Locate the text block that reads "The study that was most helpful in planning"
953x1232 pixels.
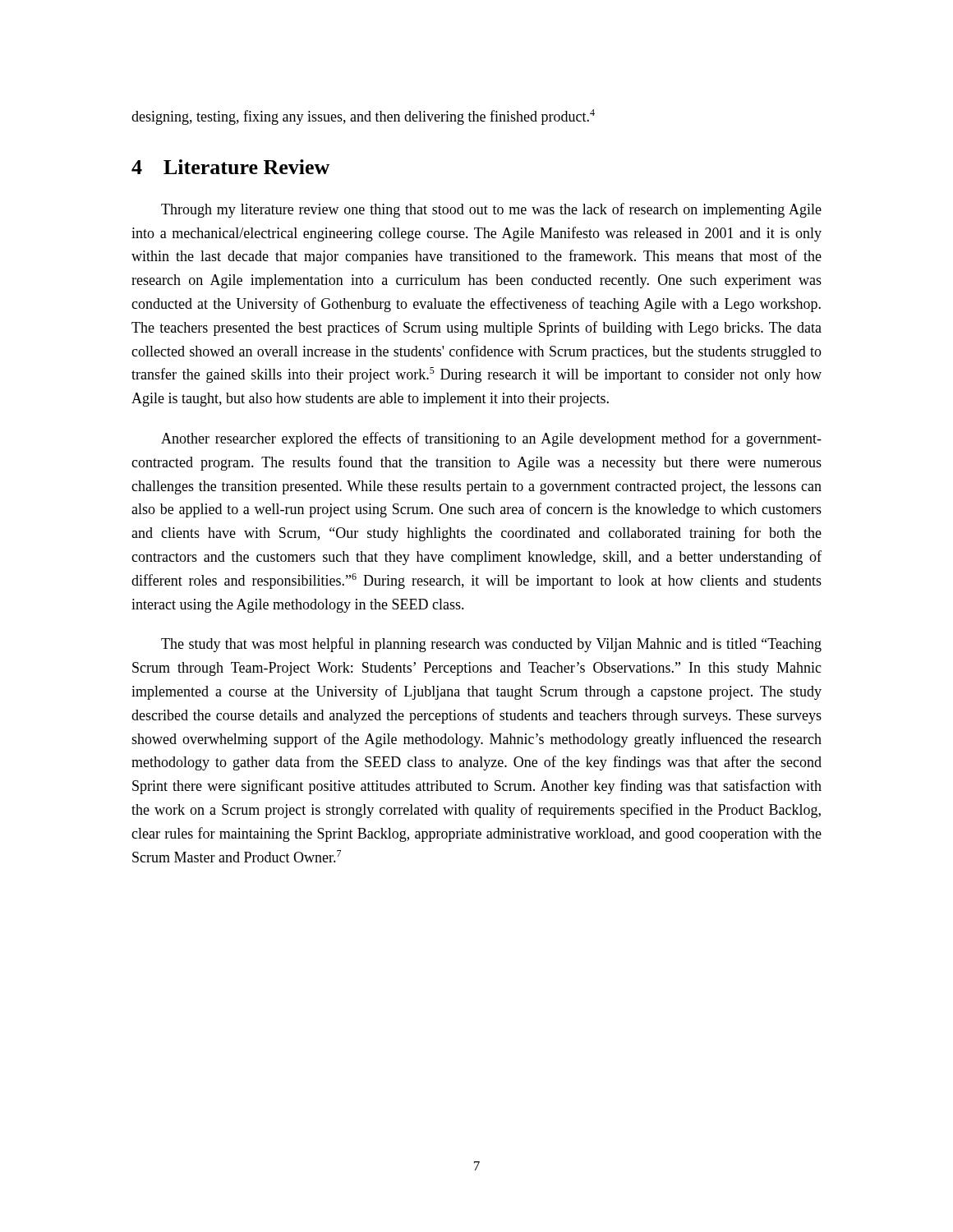coord(476,751)
